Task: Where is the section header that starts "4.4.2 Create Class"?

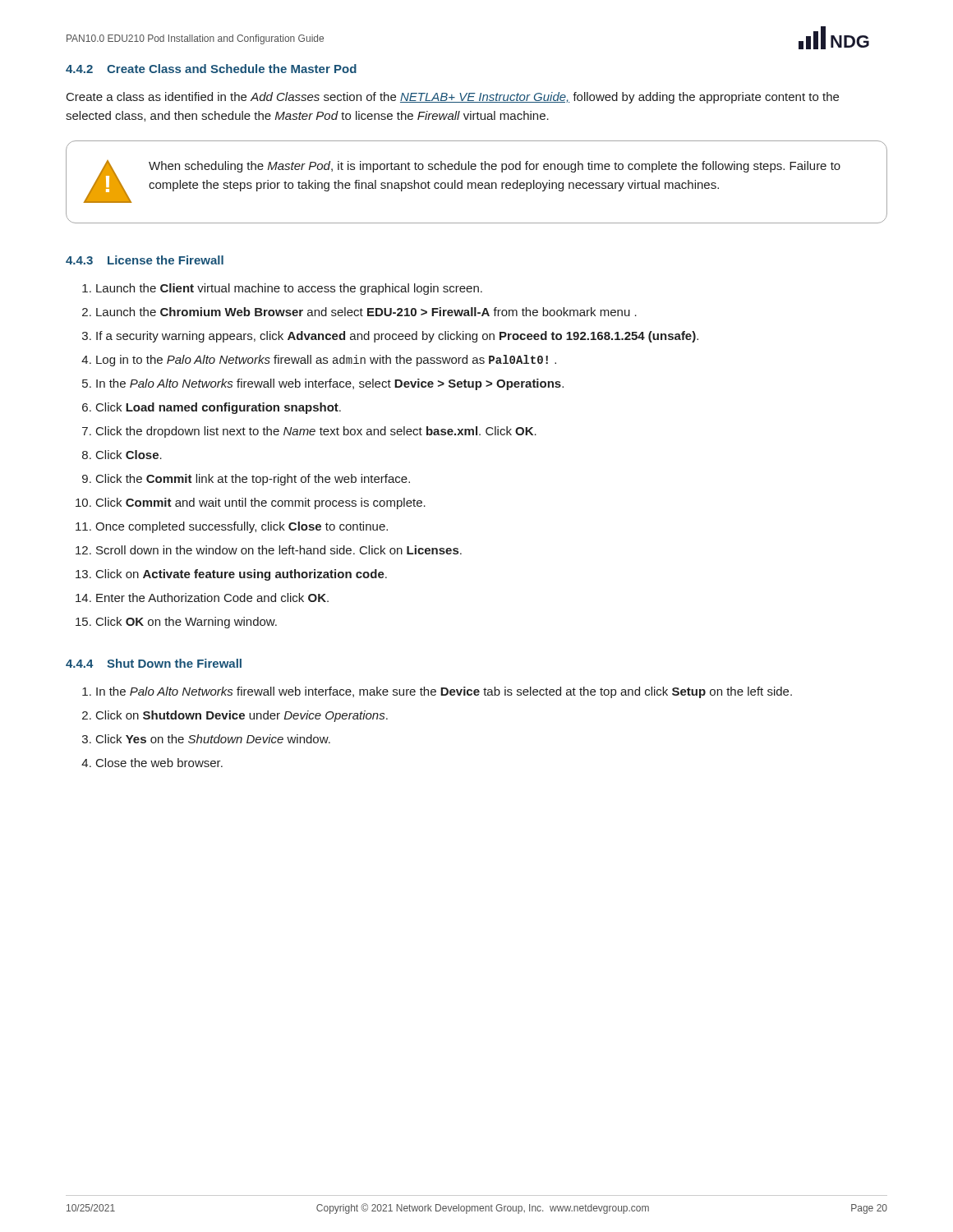Action: tap(211, 69)
